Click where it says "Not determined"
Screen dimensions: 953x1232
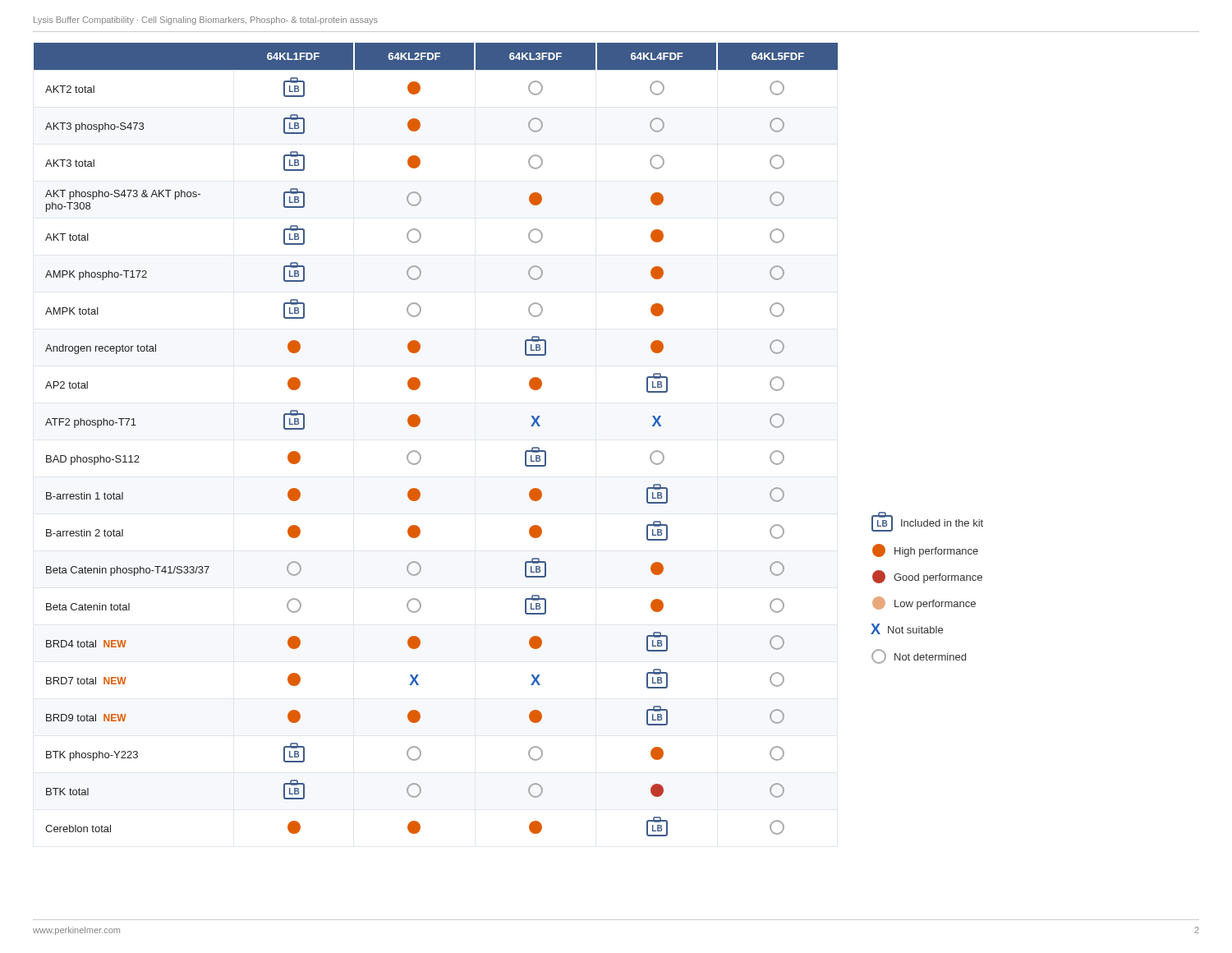point(919,656)
